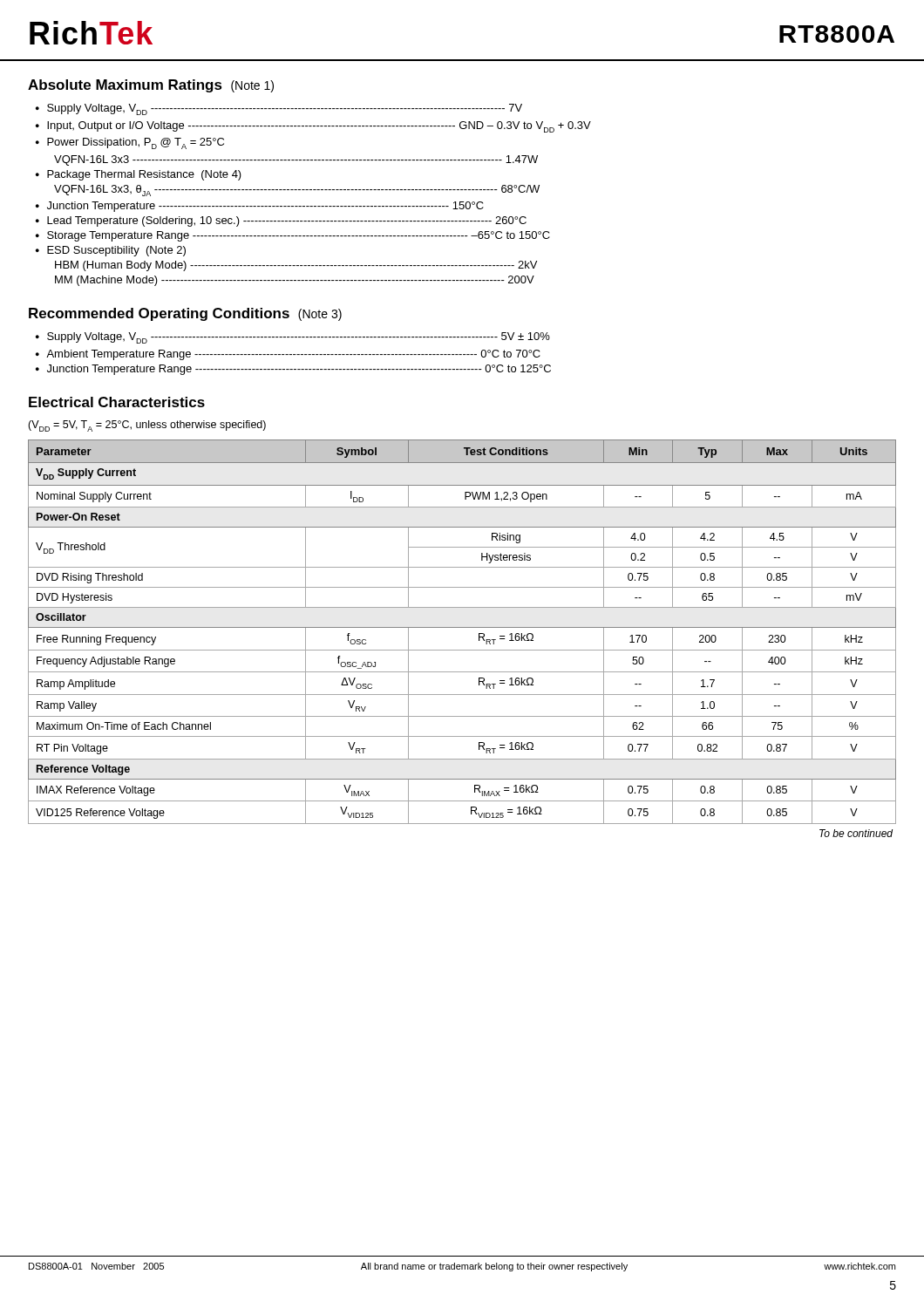Find the region starting "Input, Output or I/O Voltage ----------------------------------------------------------------------- GND –"
This screenshot has width=924, height=1308.
pos(471,126)
